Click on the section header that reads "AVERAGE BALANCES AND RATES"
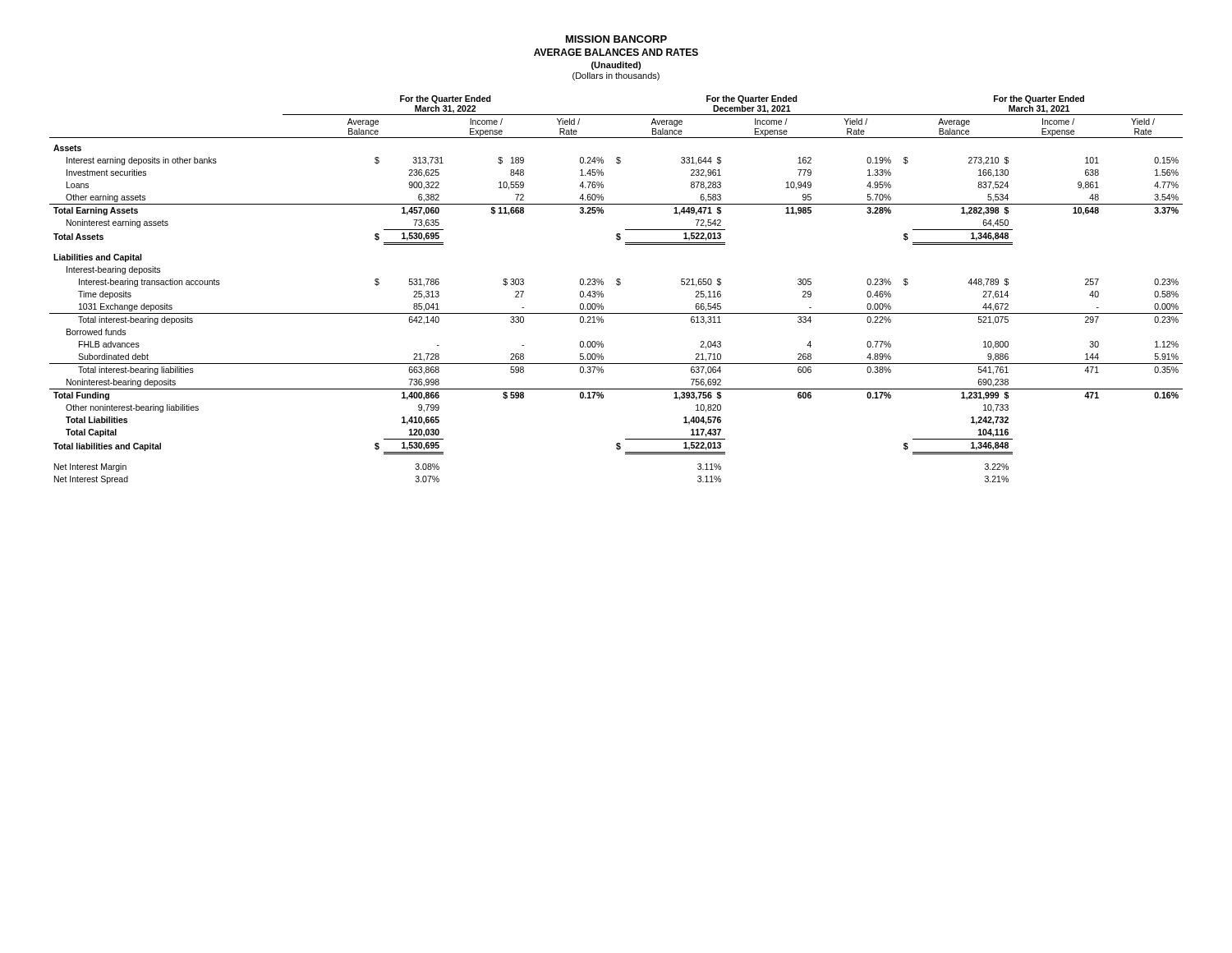This screenshot has height=953, width=1232. (x=616, y=53)
